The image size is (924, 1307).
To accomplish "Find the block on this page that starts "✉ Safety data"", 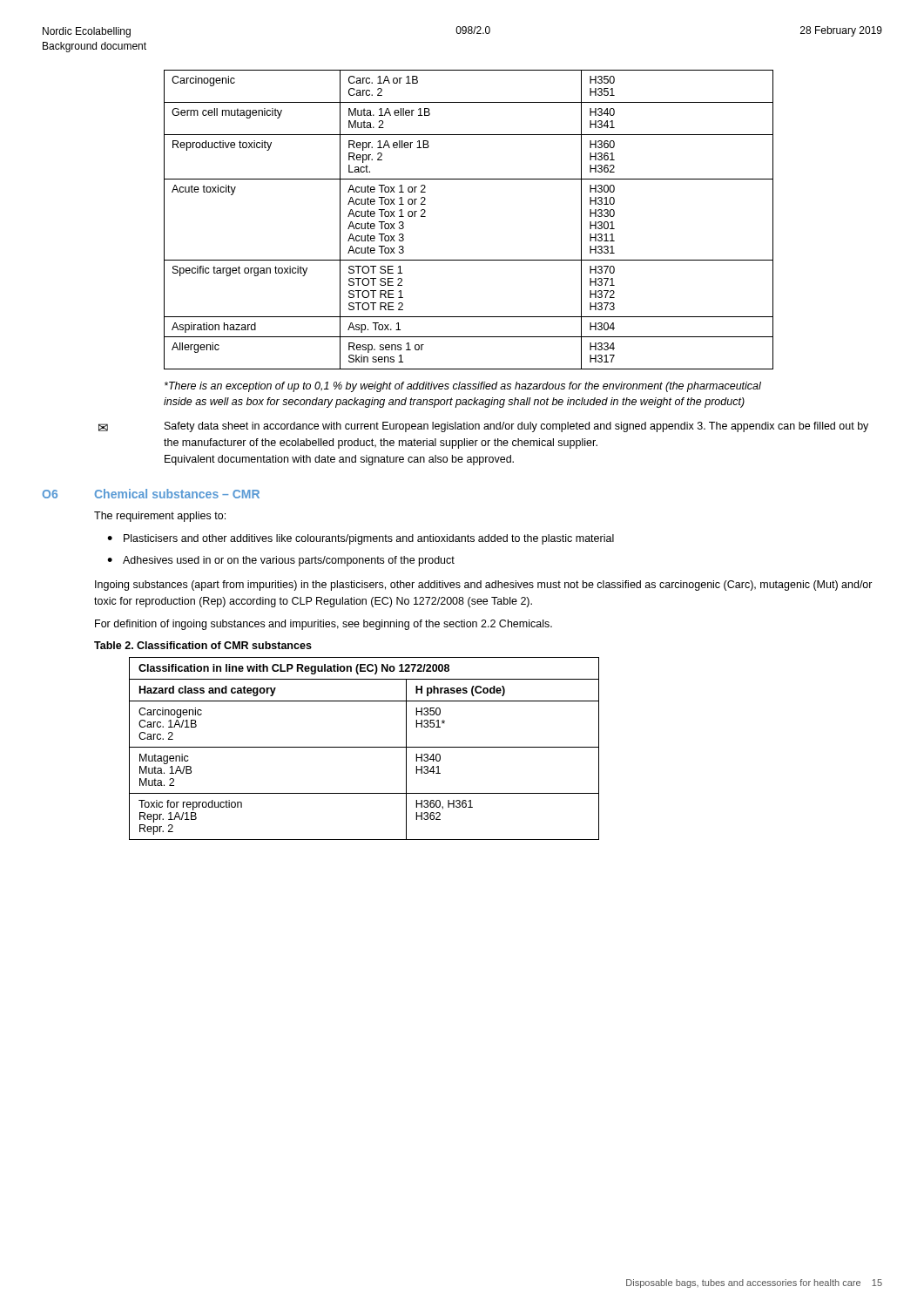I will pos(462,443).
